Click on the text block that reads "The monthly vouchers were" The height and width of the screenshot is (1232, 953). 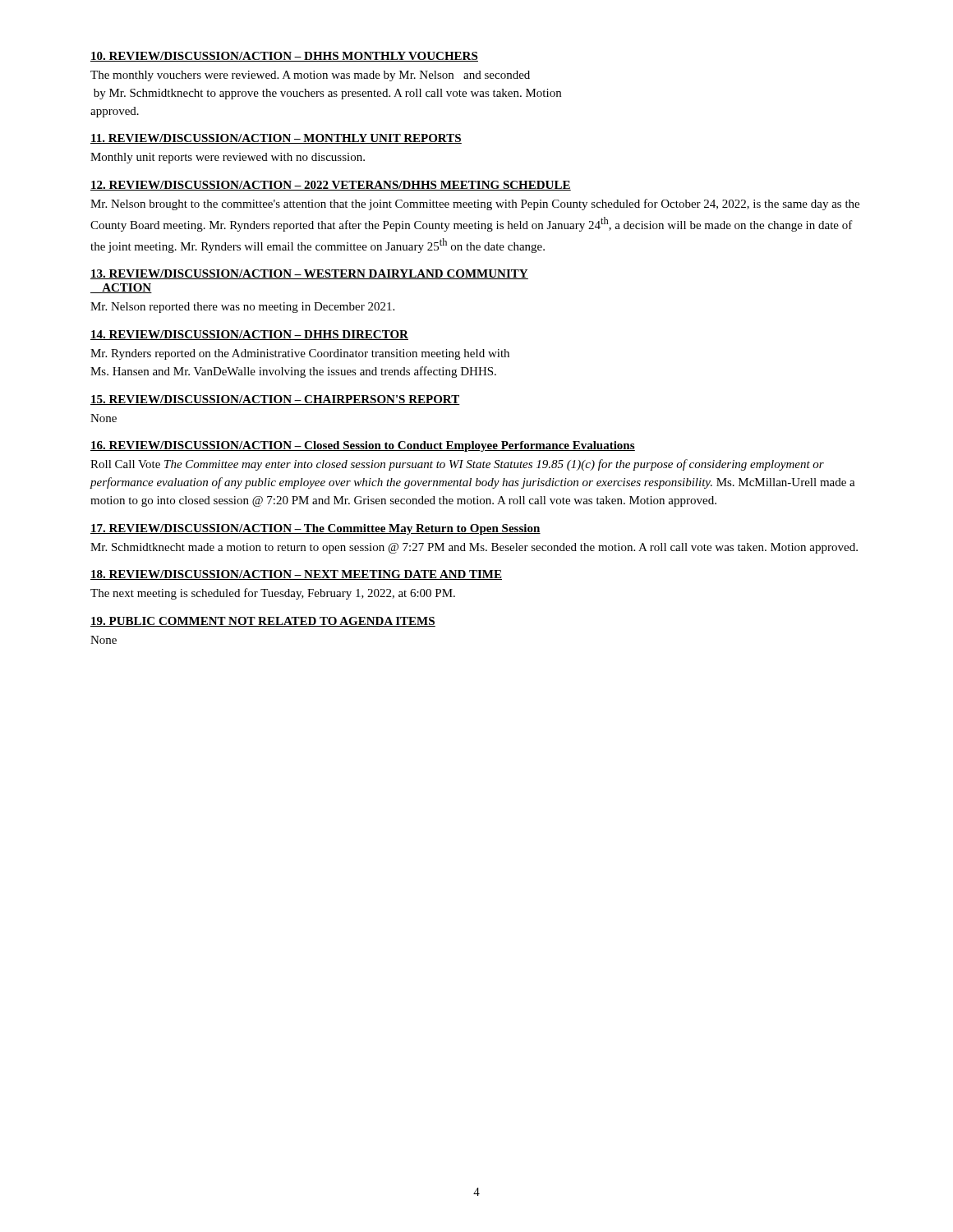coord(326,93)
